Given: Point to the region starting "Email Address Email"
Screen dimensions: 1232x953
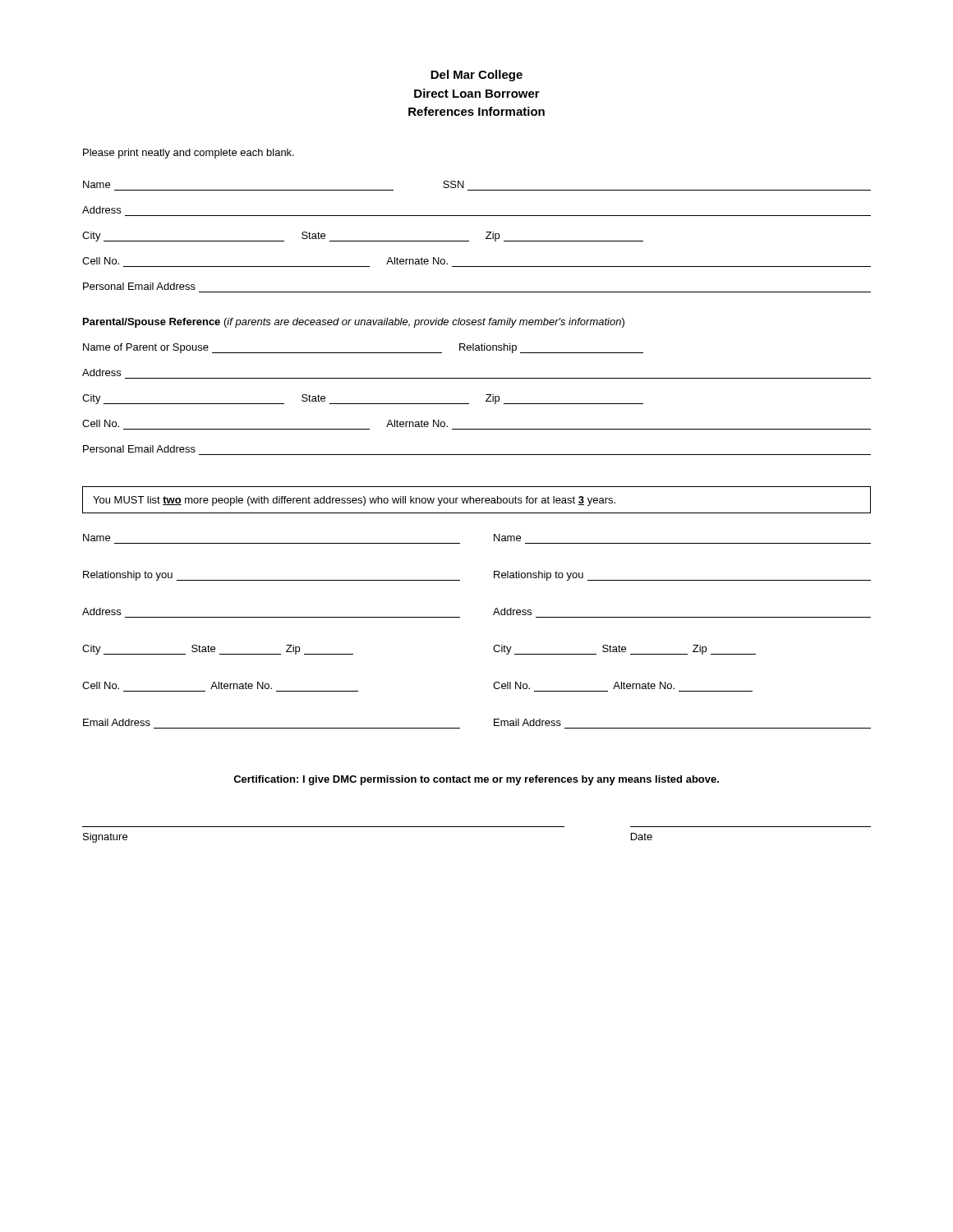Looking at the screenshot, I should pyautogui.click(x=117, y=722).
